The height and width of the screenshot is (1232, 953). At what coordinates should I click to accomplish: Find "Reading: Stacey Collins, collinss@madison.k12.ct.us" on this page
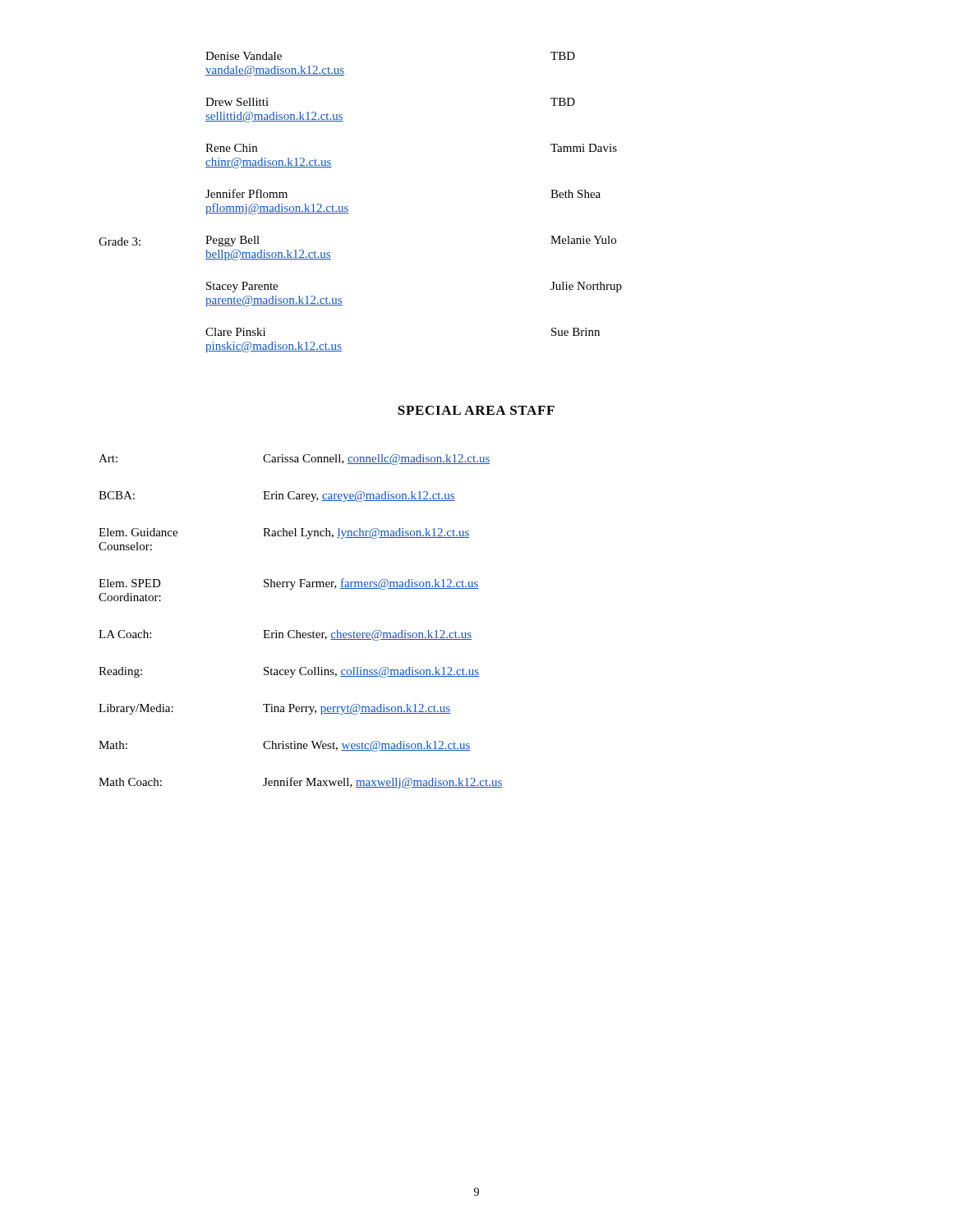tap(476, 671)
